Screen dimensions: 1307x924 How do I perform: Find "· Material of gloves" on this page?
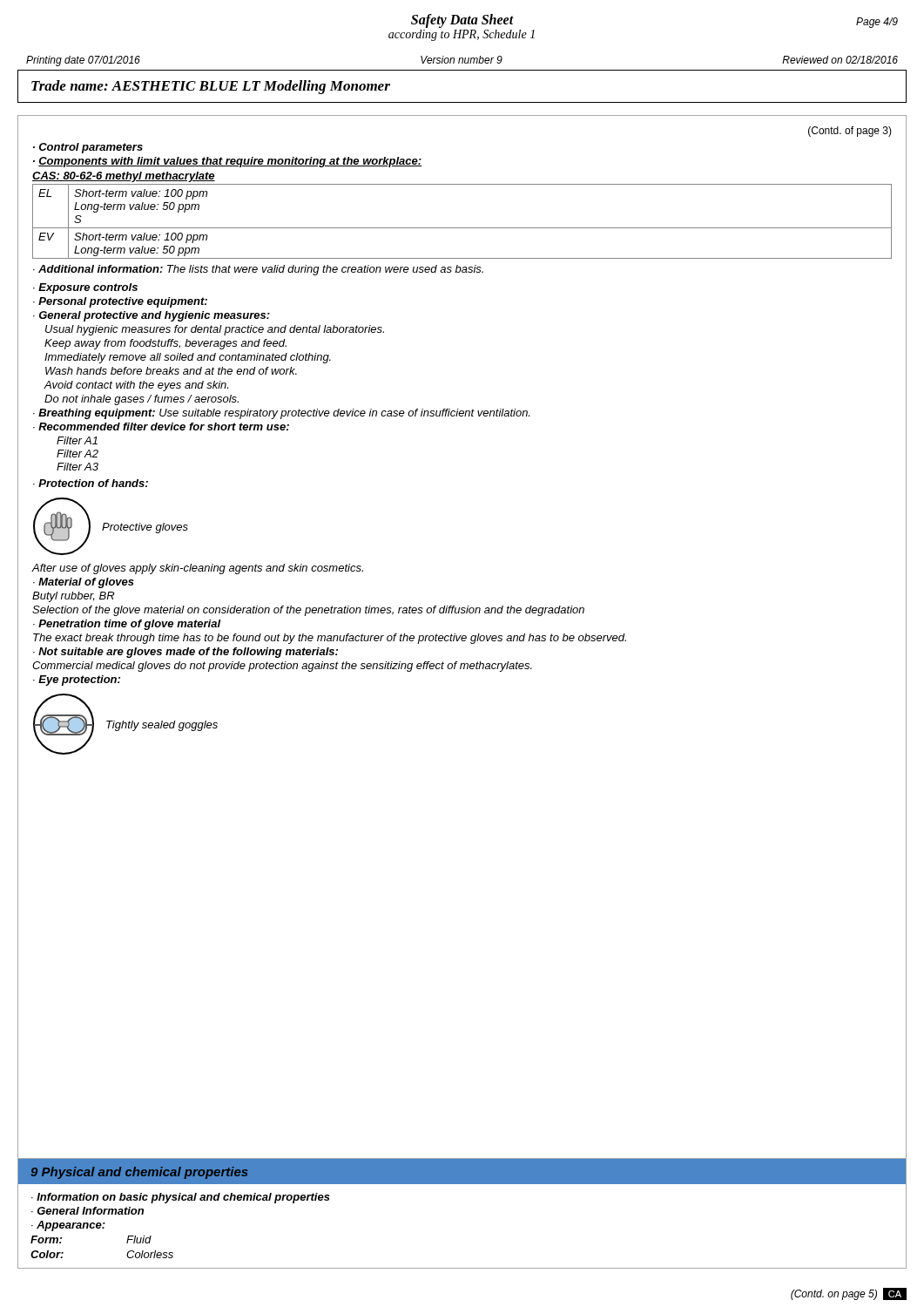tap(83, 582)
